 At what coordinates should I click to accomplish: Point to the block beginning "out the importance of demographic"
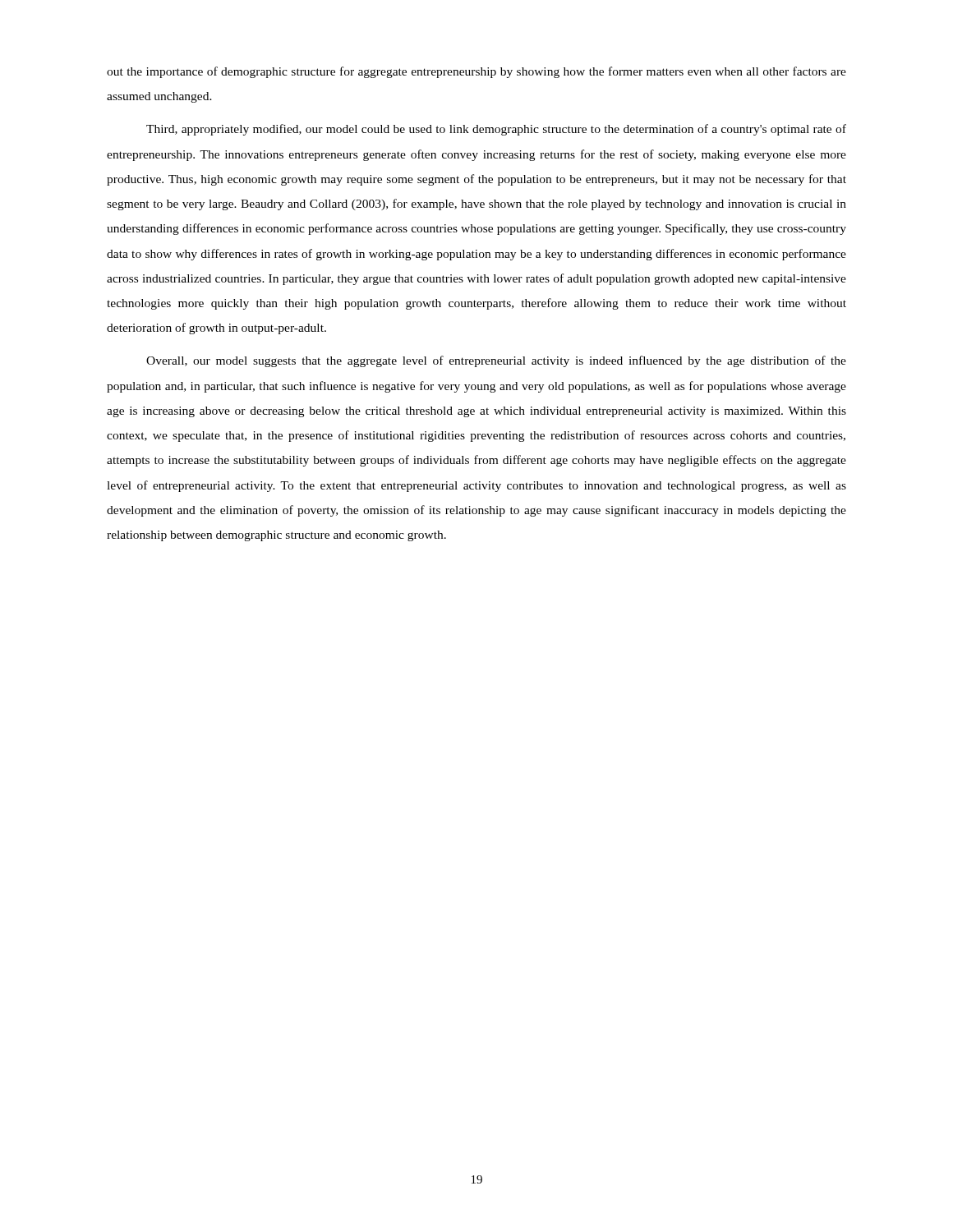point(476,84)
